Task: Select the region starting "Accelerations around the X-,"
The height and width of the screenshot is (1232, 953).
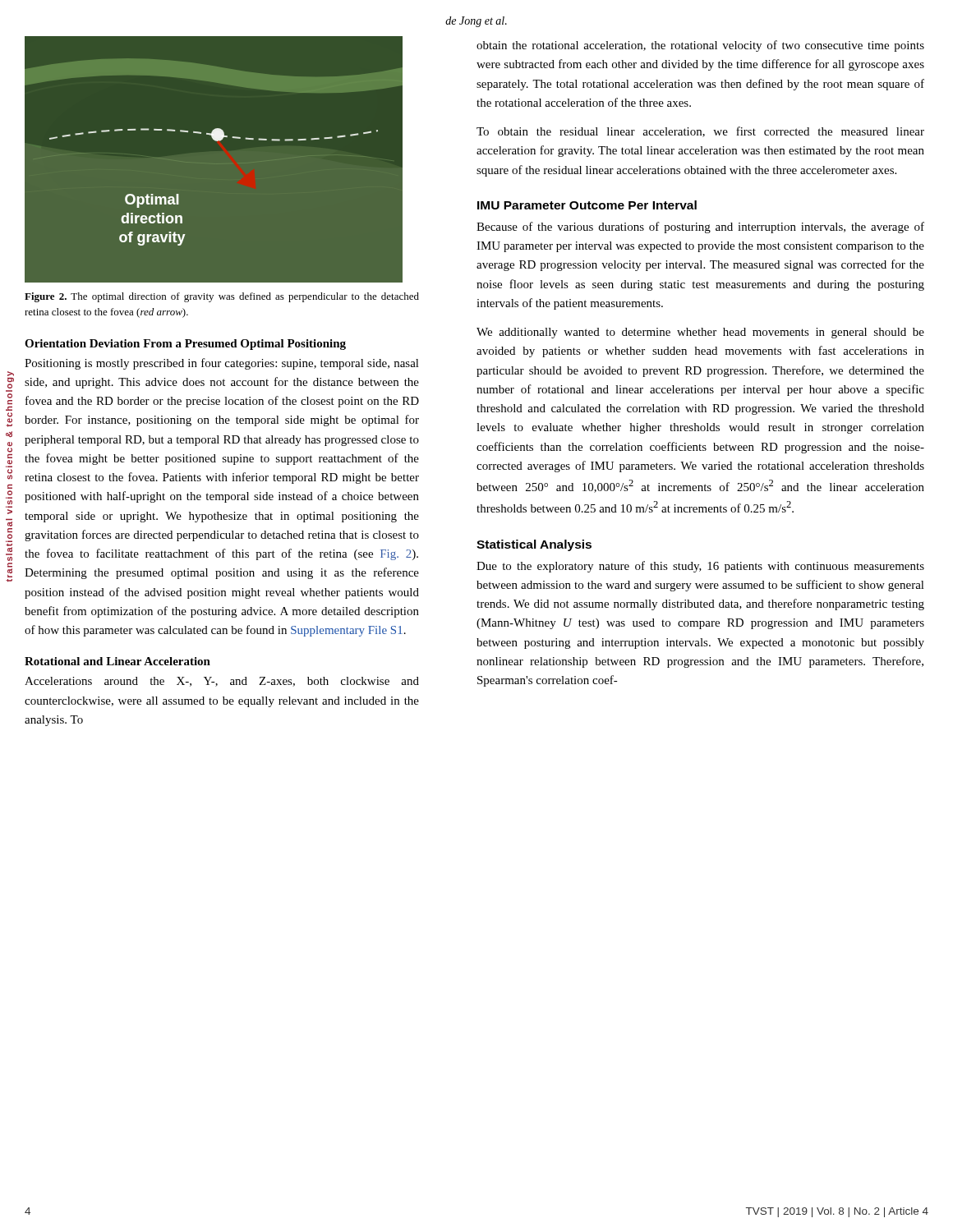Action: [x=222, y=700]
